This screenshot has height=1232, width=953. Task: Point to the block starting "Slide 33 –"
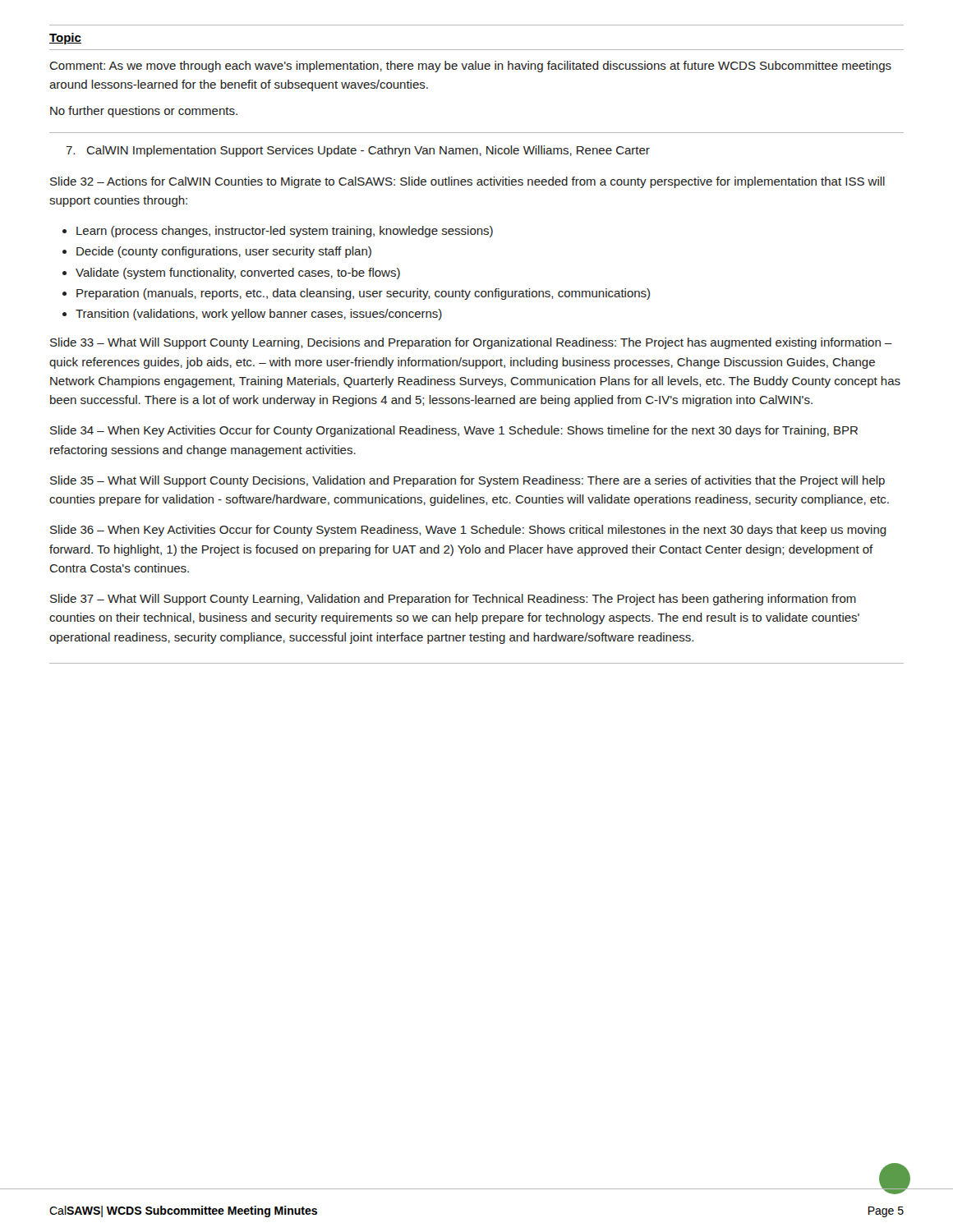click(475, 371)
